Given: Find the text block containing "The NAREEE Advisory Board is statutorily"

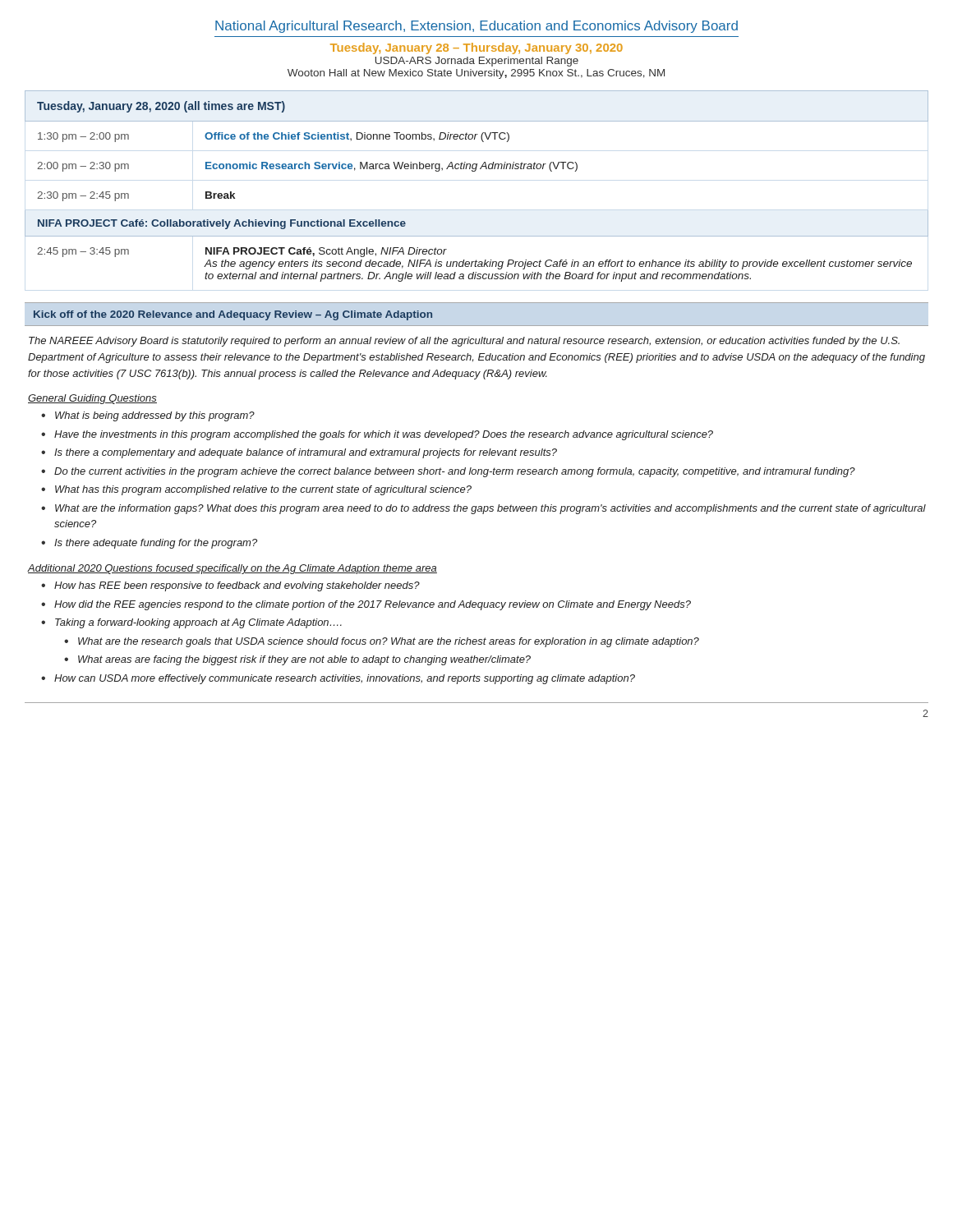Looking at the screenshot, I should point(476,357).
